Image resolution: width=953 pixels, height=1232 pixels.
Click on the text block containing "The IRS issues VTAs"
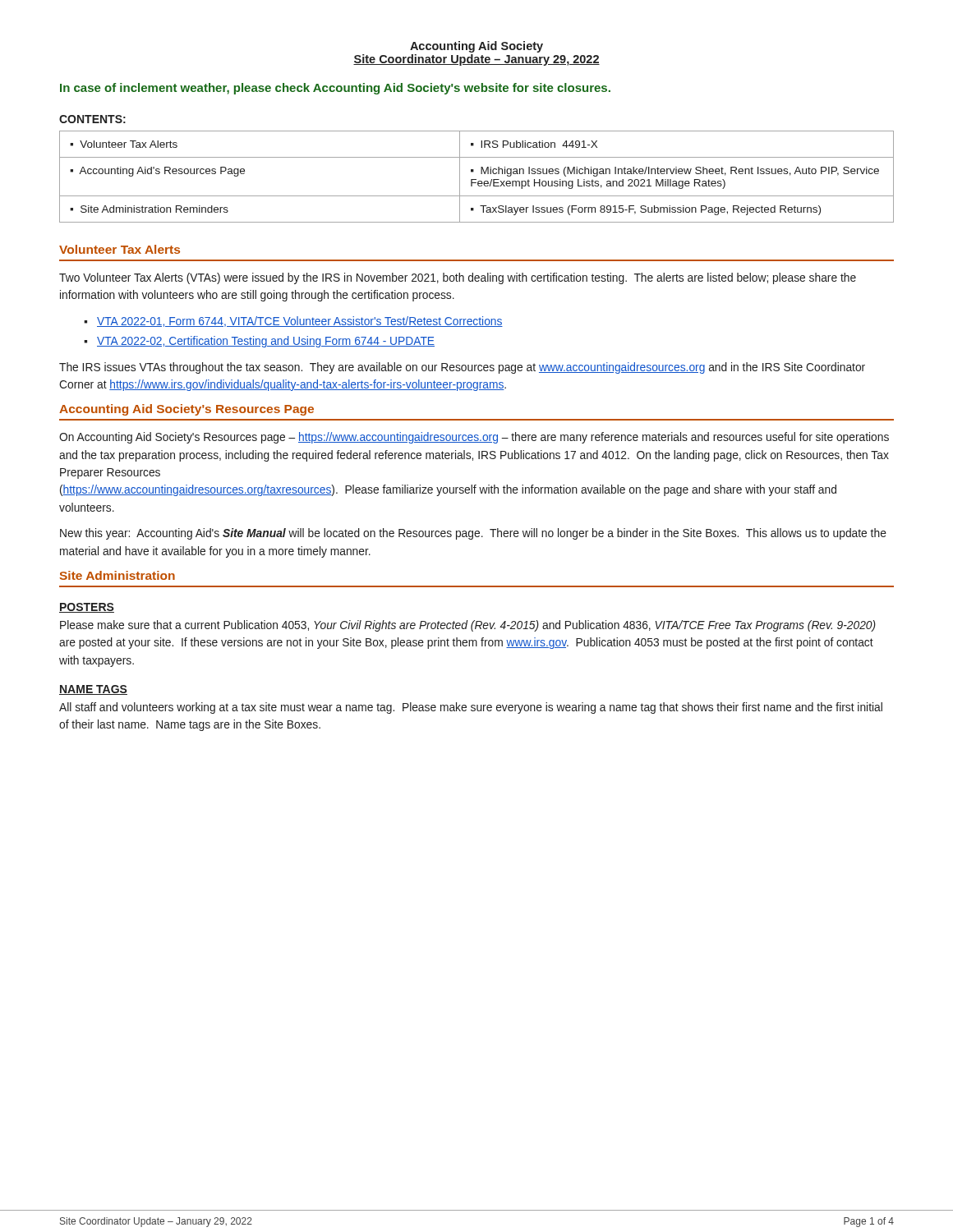pyautogui.click(x=462, y=376)
